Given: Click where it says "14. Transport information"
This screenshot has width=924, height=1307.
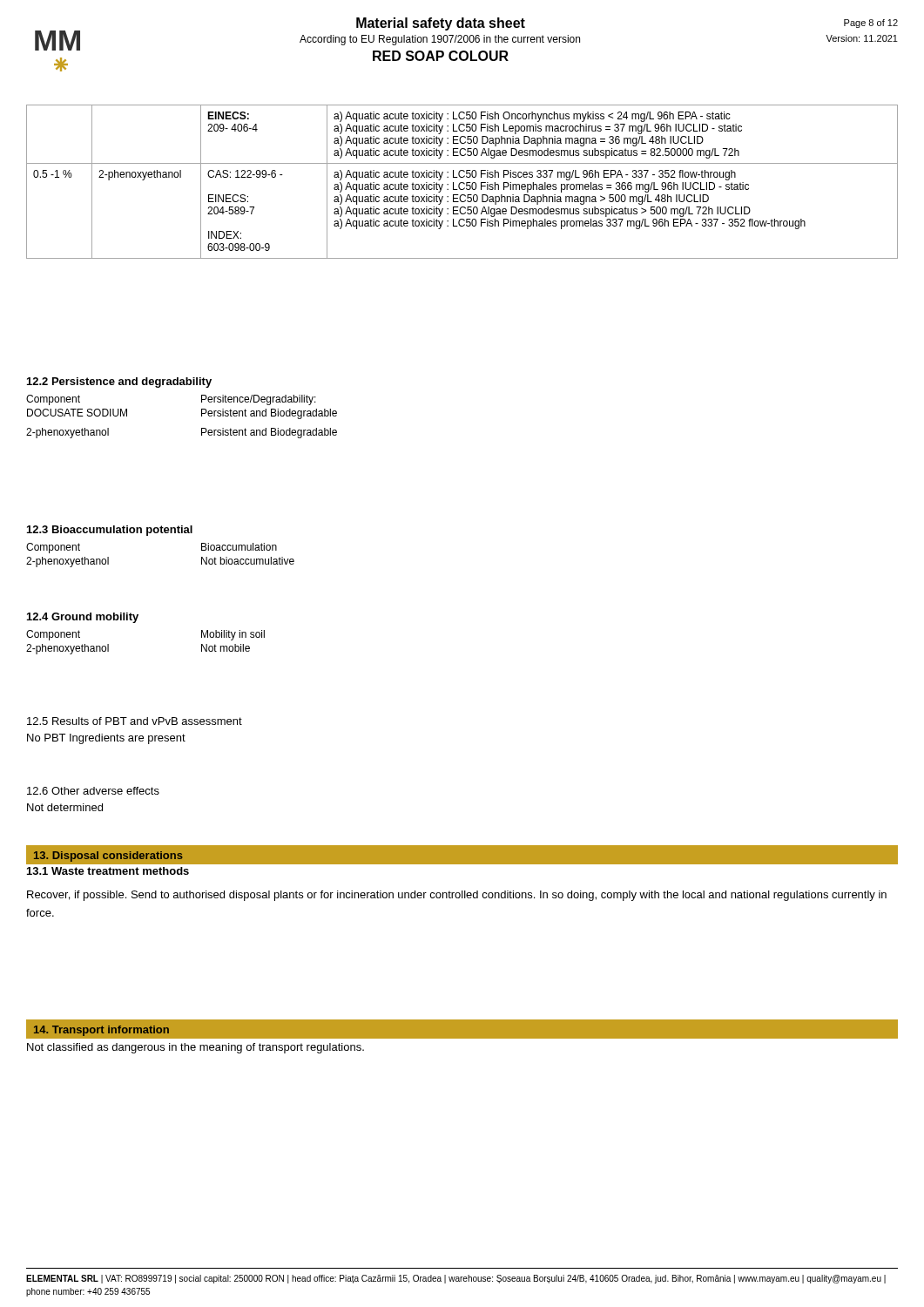Looking at the screenshot, I should 101,1029.
